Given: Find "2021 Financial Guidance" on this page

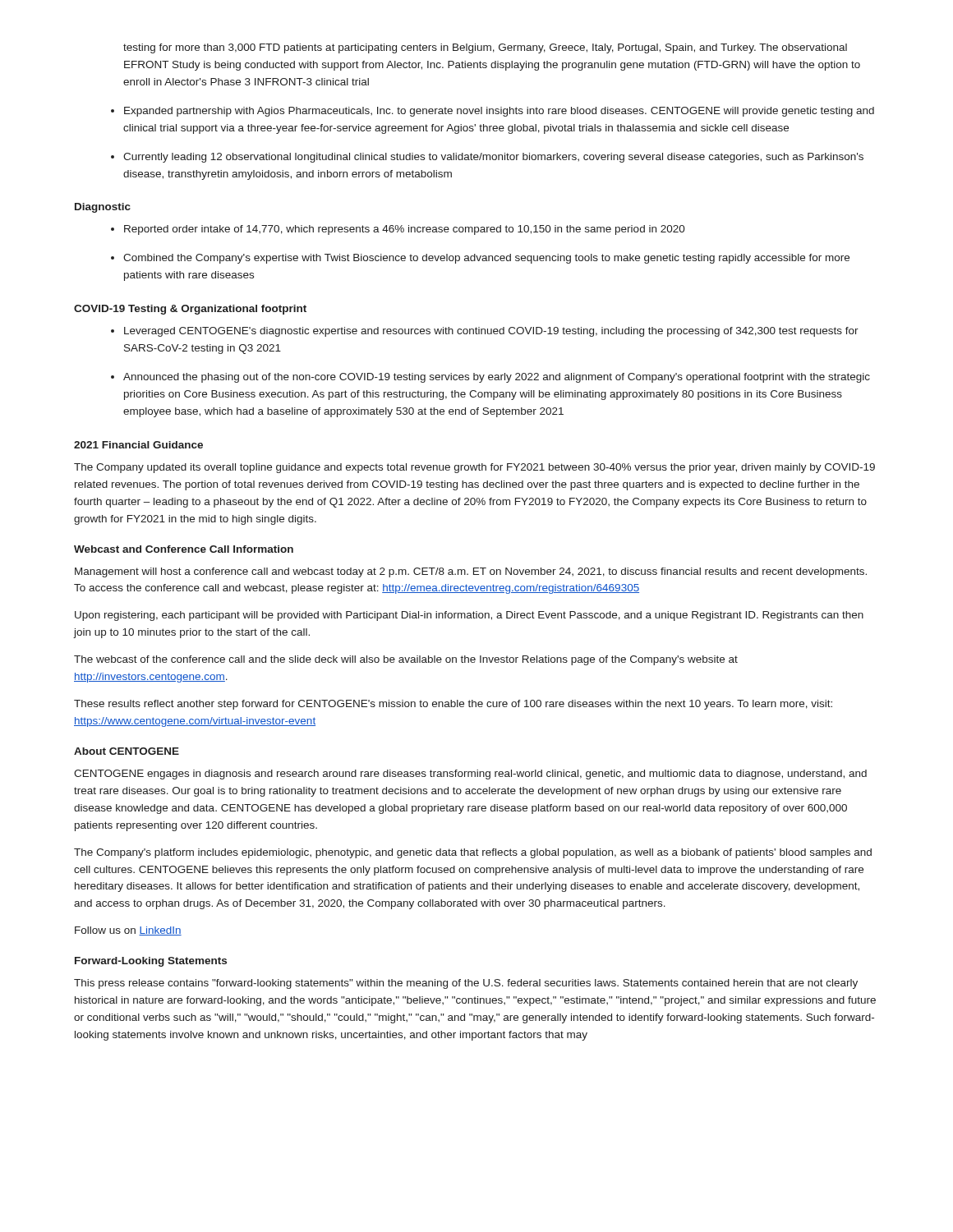Looking at the screenshot, I should pyautogui.click(x=139, y=445).
